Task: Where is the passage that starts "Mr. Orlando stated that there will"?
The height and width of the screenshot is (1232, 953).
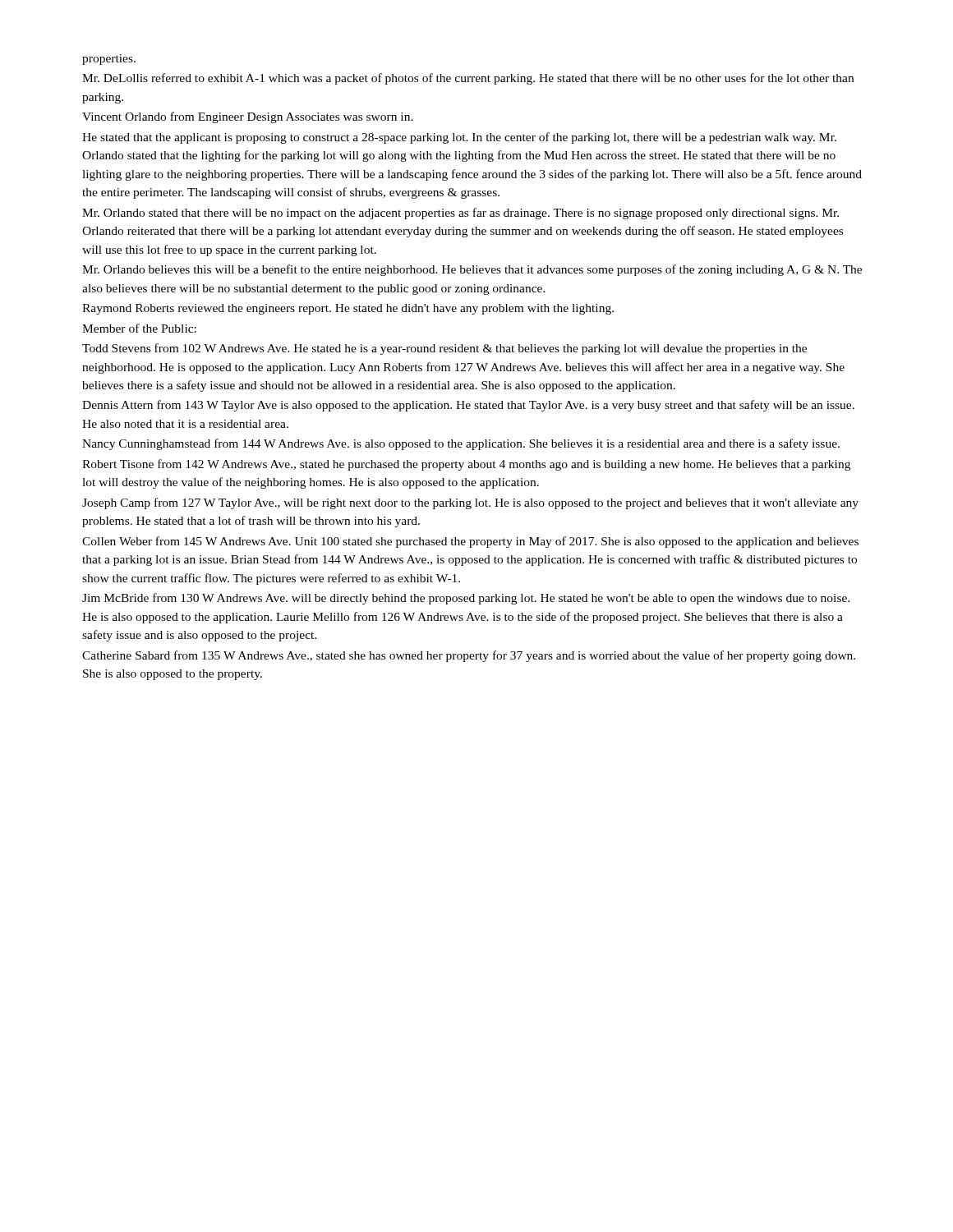Action: (x=472, y=231)
